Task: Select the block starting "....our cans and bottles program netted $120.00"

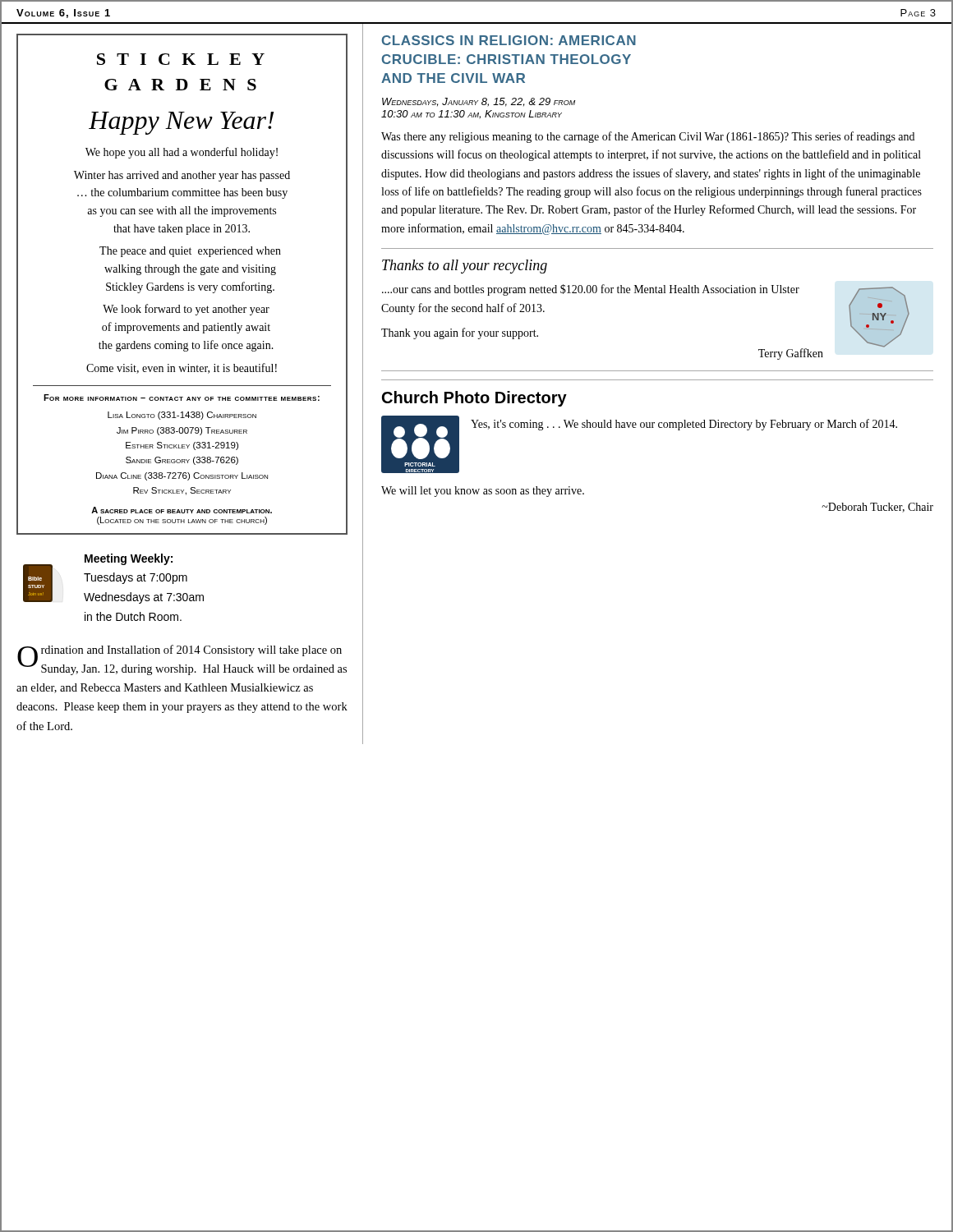Action: 590,299
